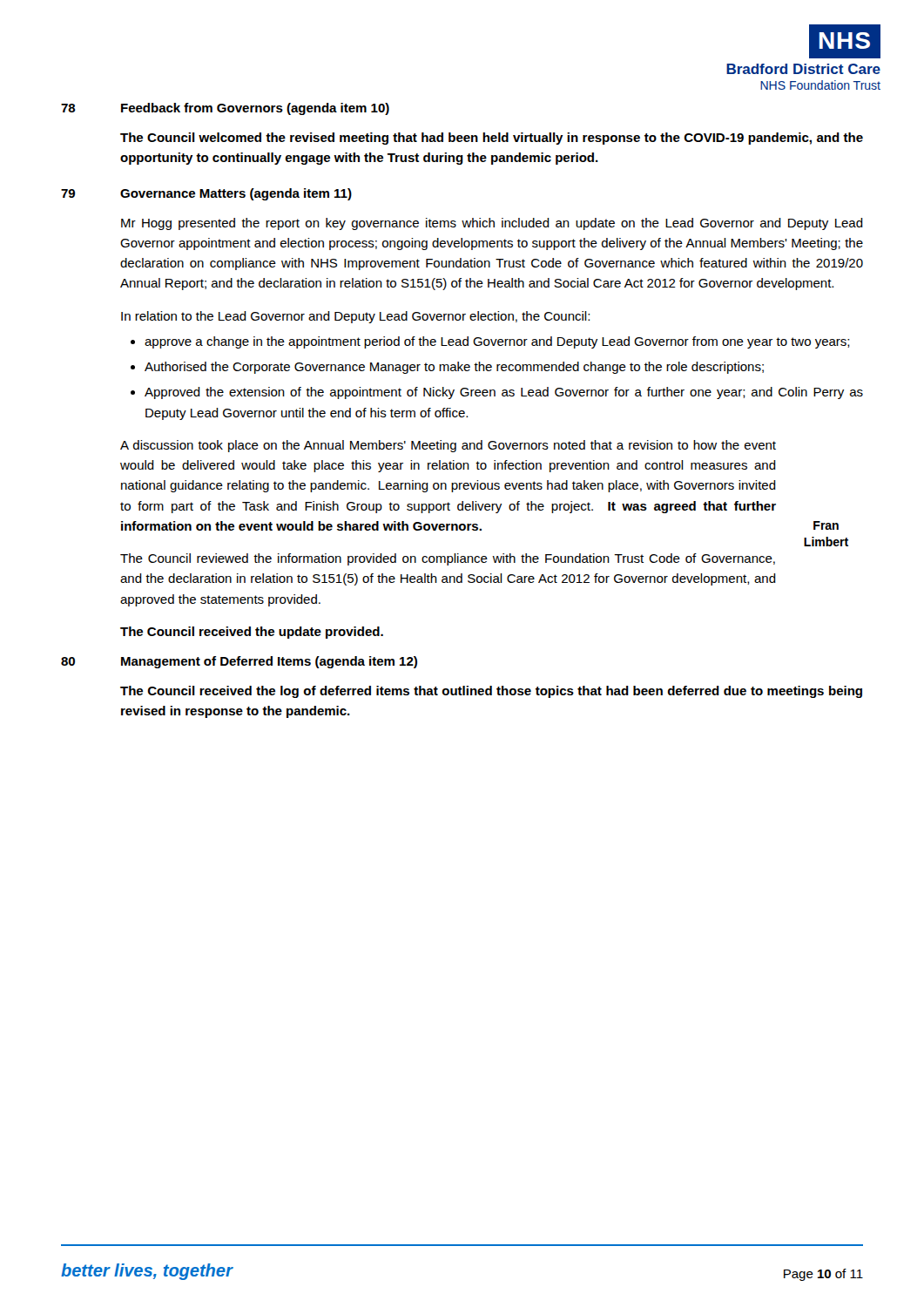Locate the block starting "Governance Matters (agenda item 11)"

(x=236, y=193)
